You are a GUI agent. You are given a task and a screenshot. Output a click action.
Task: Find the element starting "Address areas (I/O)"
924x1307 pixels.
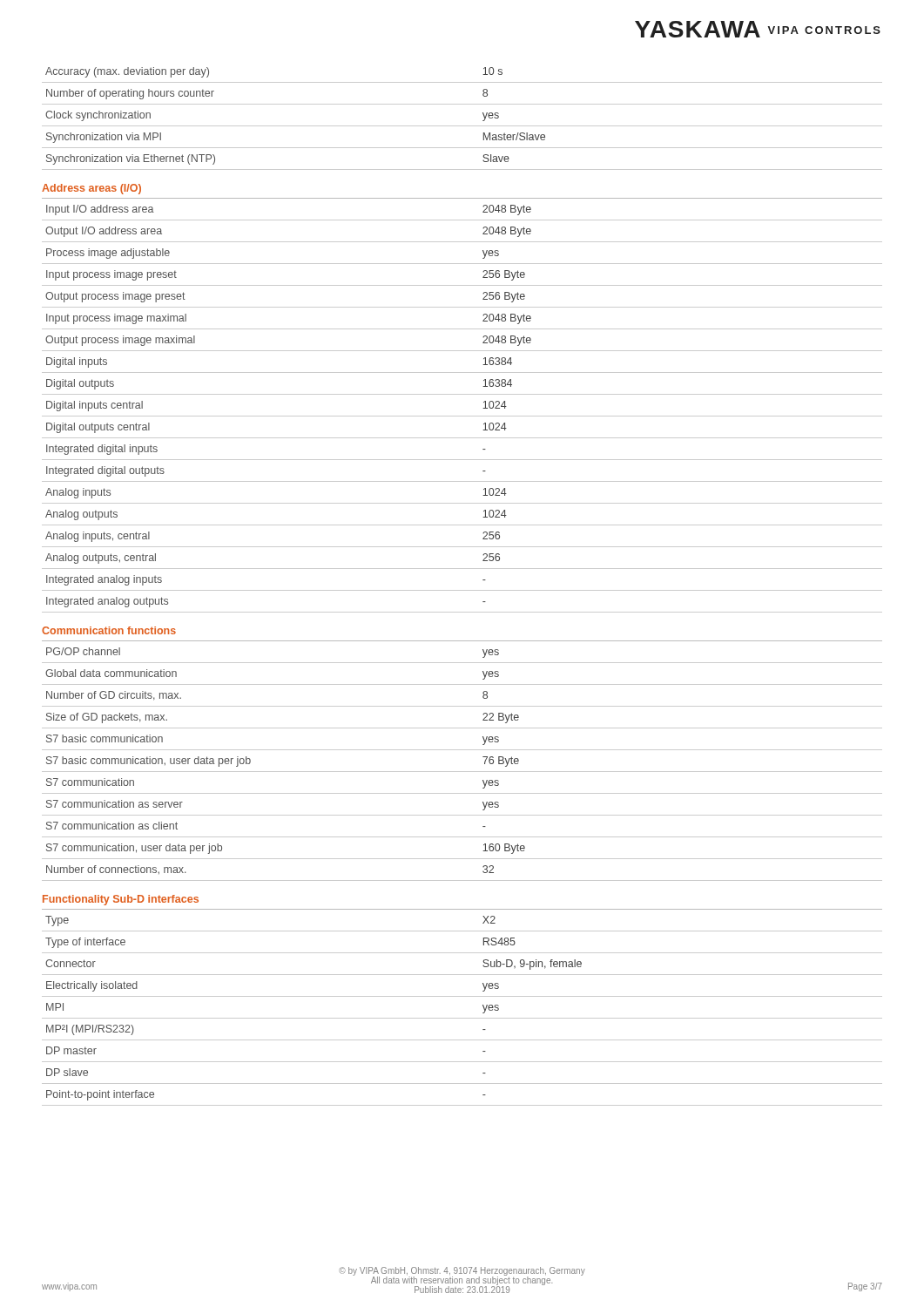click(x=92, y=188)
